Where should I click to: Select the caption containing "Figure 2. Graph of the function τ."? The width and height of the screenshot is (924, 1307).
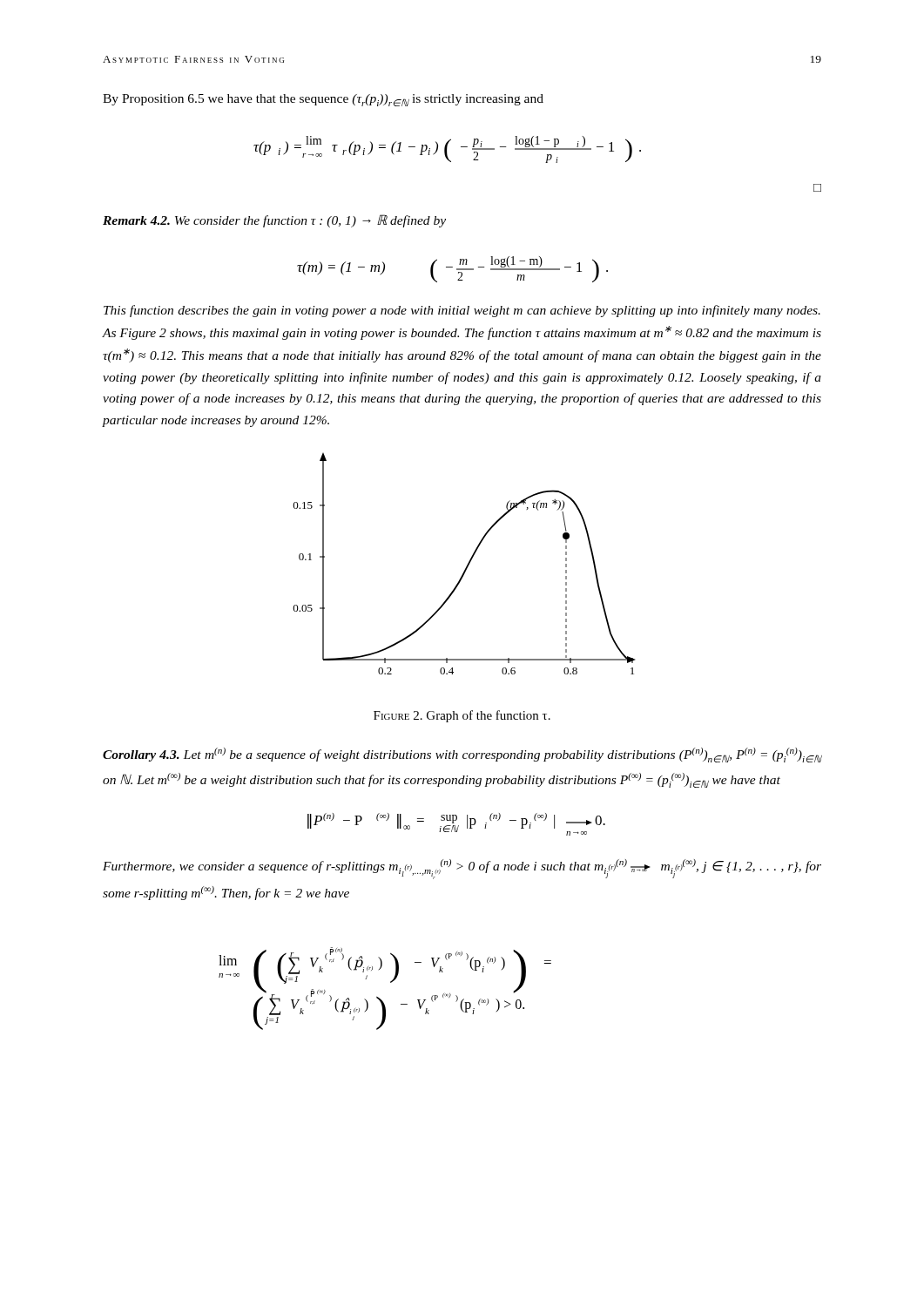coord(462,715)
